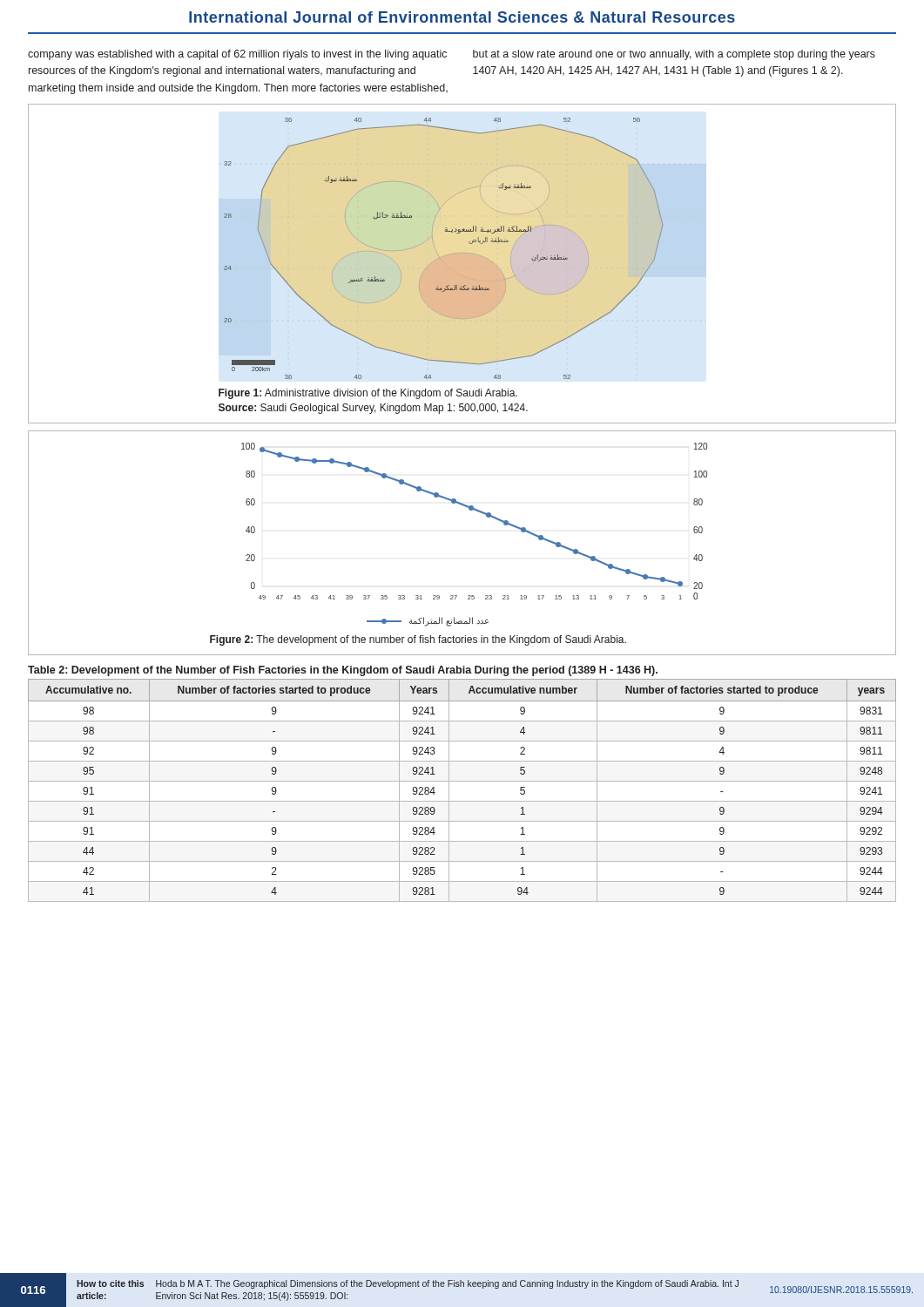Click on the map

pyautogui.click(x=462, y=263)
